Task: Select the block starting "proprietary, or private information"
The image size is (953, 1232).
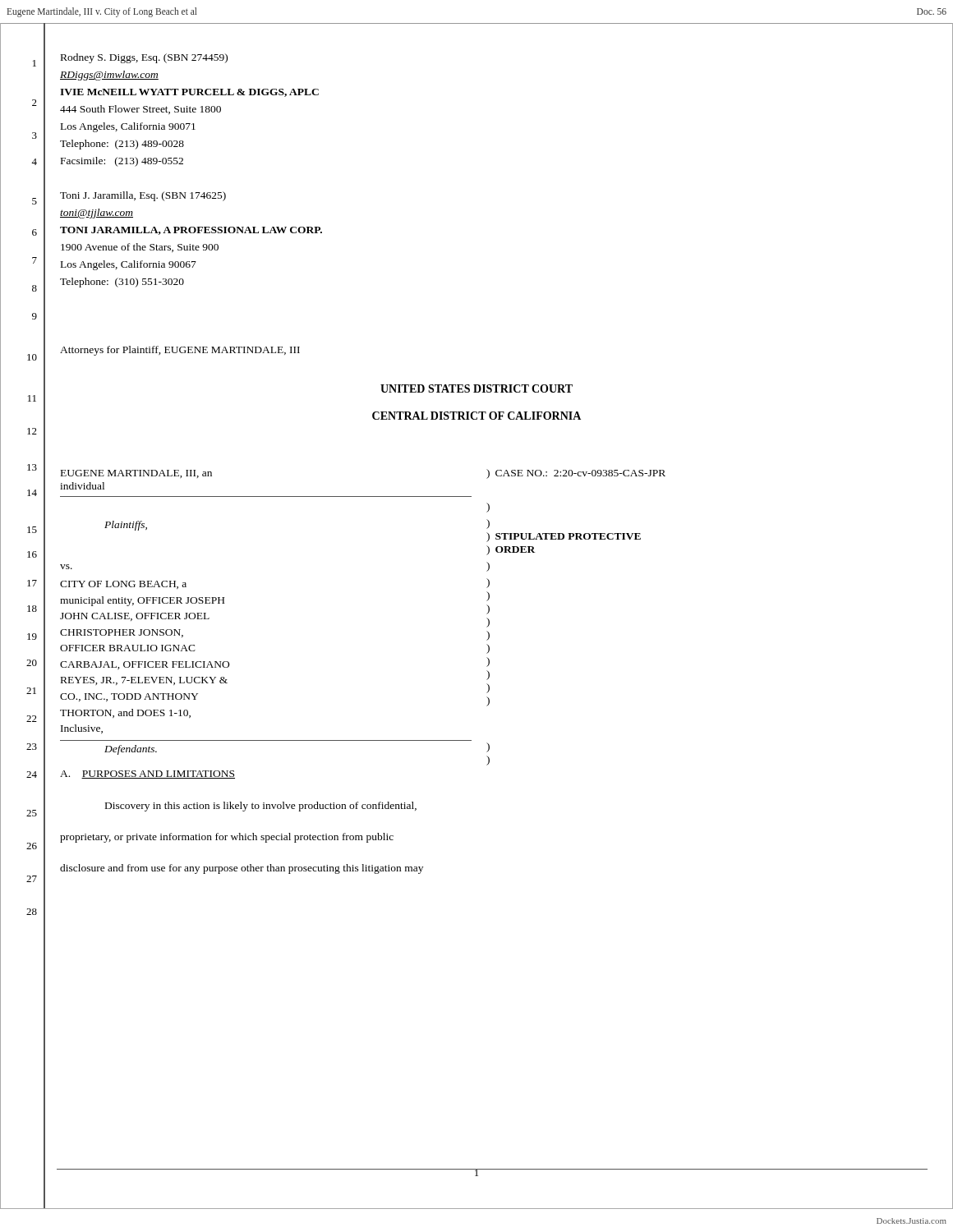Action: [x=227, y=837]
